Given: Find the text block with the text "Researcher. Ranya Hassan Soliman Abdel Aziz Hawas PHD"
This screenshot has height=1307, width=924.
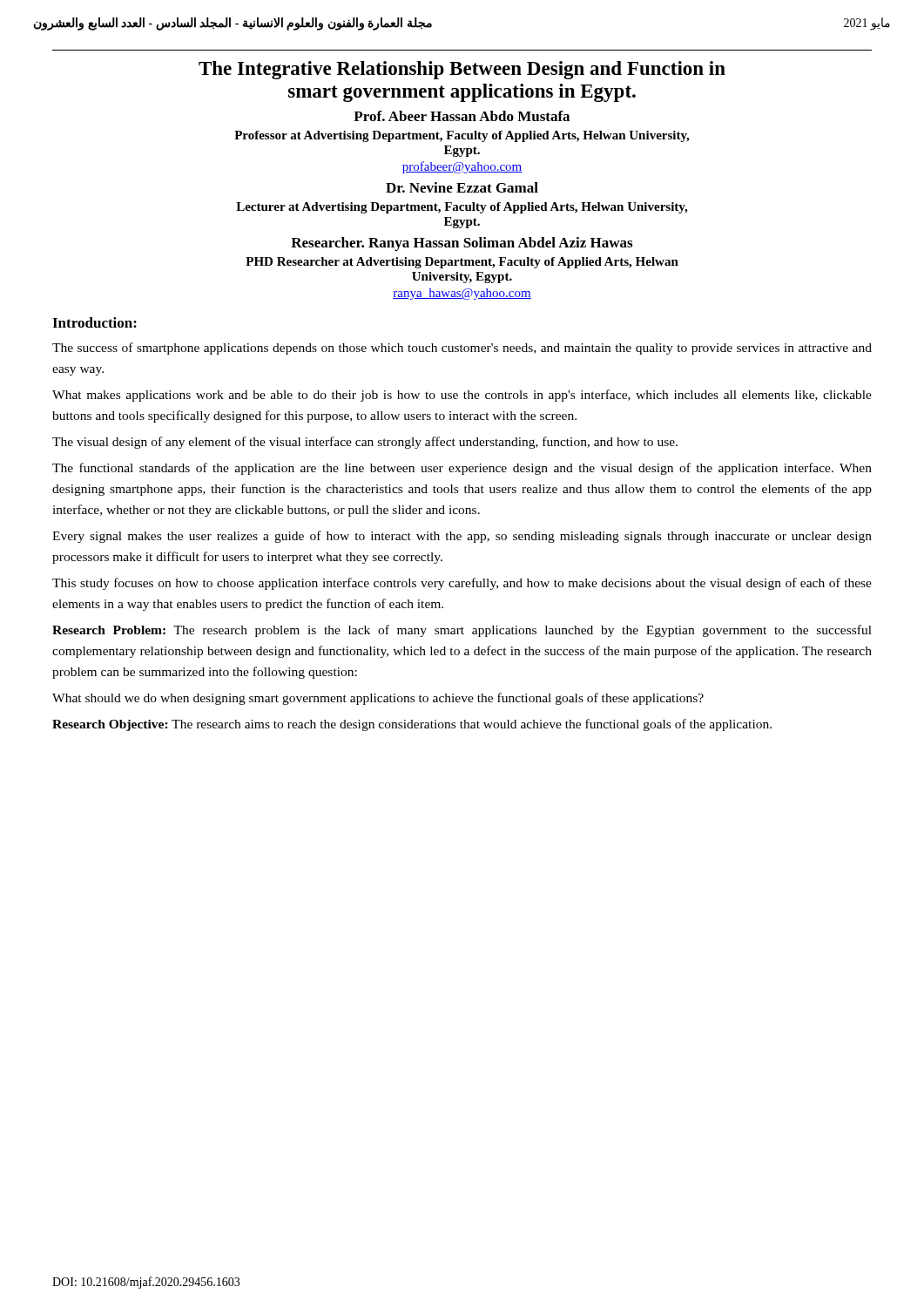Looking at the screenshot, I should (x=462, y=267).
